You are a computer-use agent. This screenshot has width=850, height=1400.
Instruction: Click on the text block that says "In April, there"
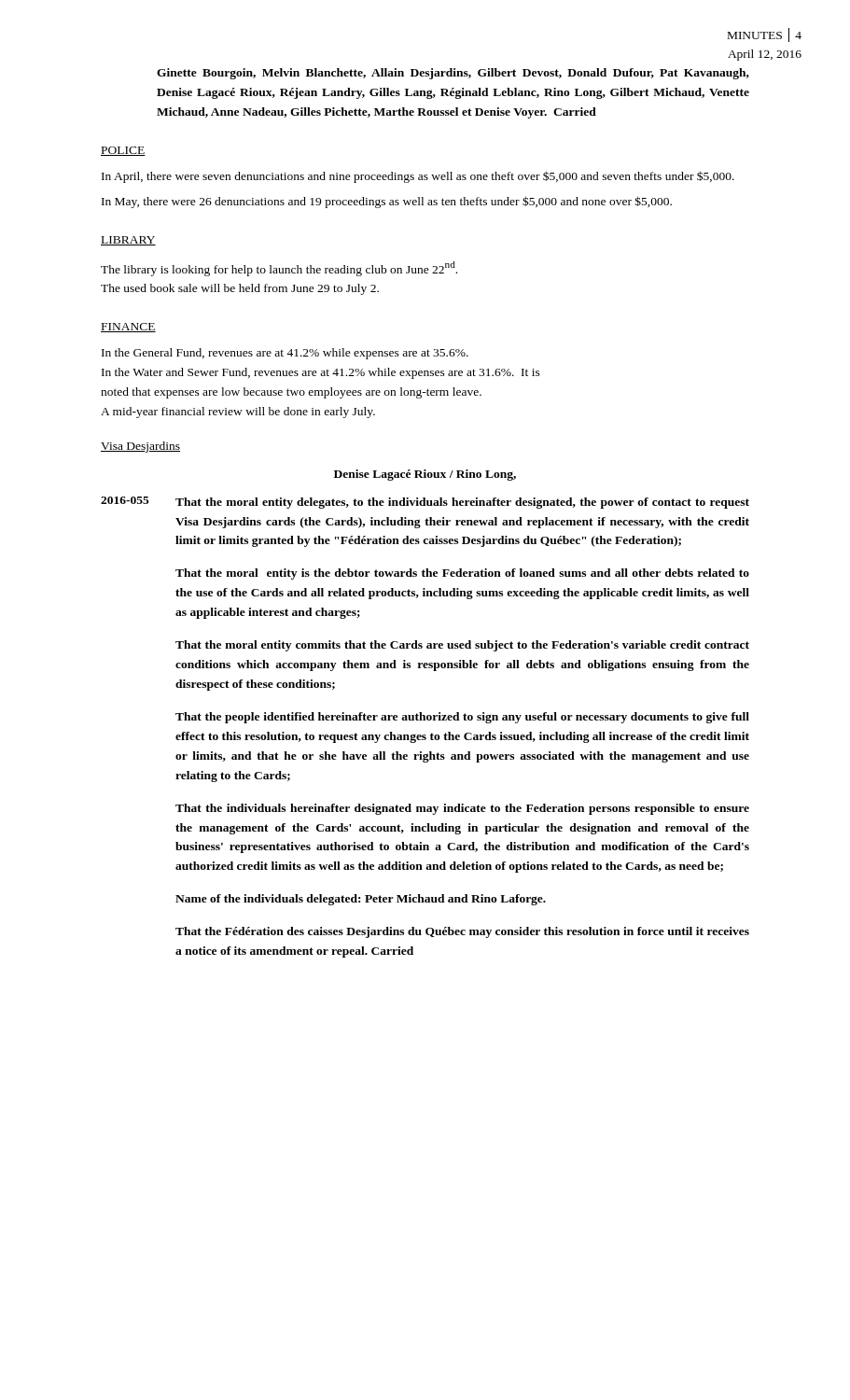tap(425, 189)
